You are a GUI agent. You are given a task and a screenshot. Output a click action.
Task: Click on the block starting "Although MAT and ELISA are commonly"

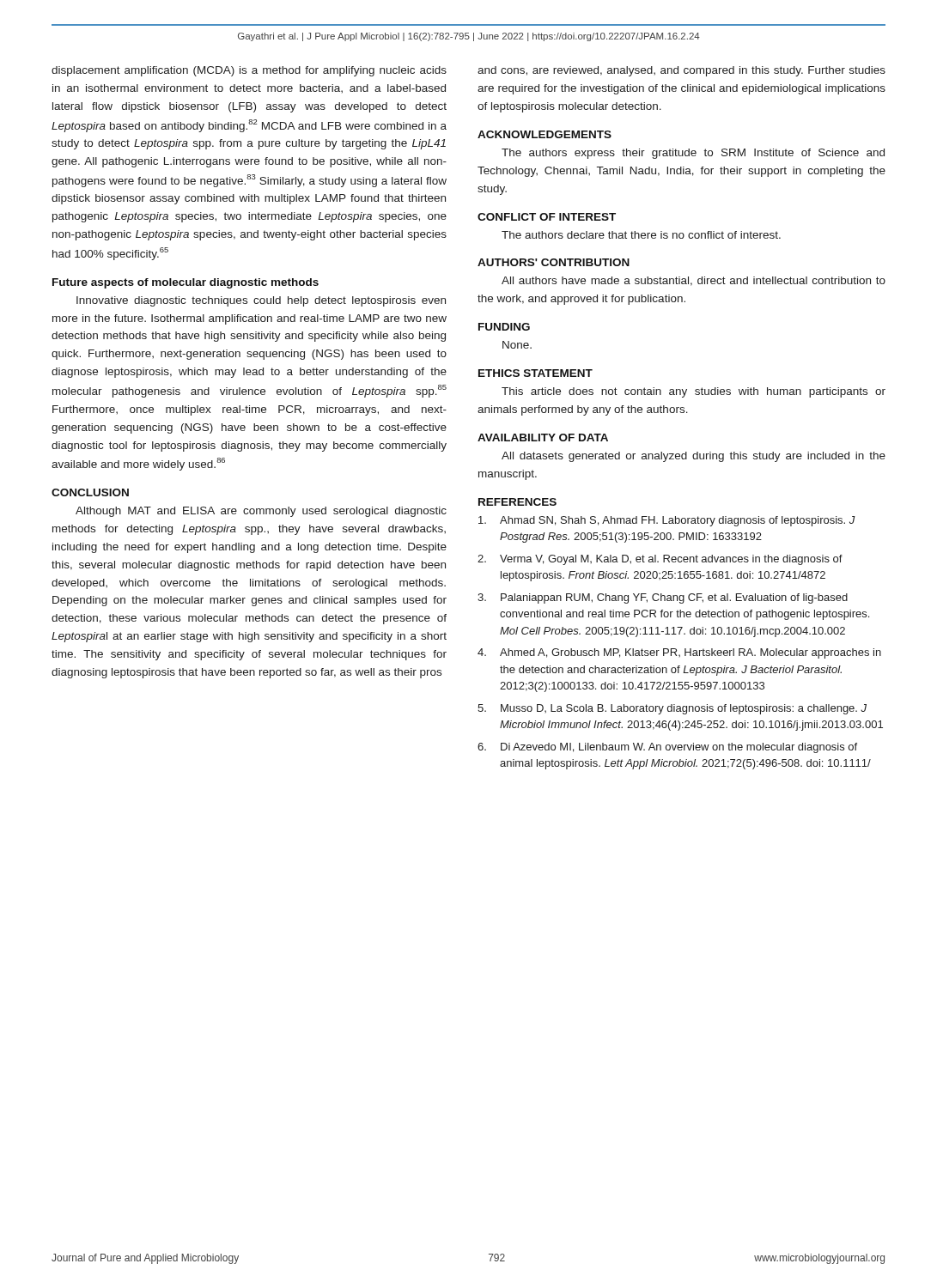tap(249, 592)
